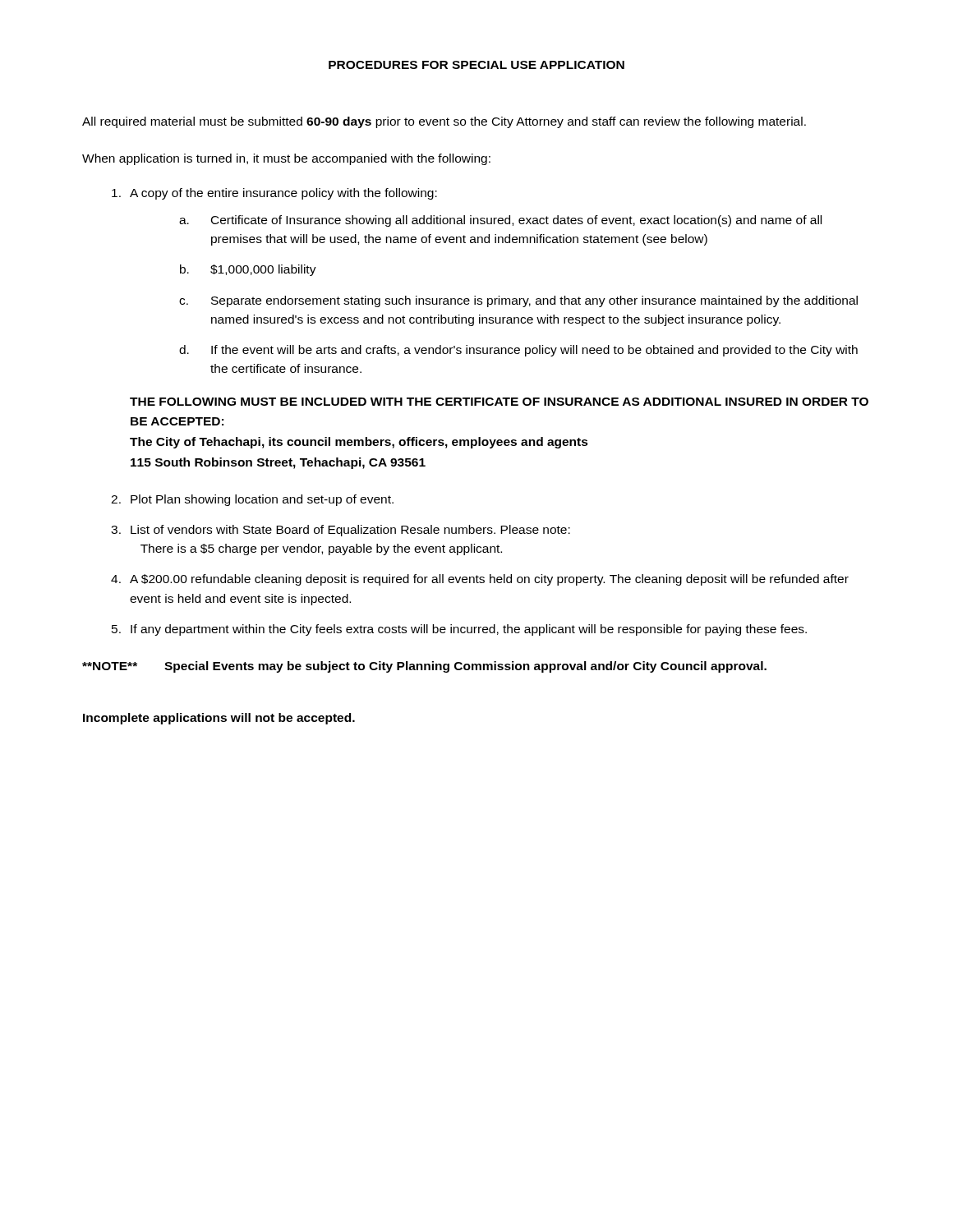This screenshot has width=953, height=1232.
Task: Locate the list item containing "5. If any"
Action: coord(481,629)
